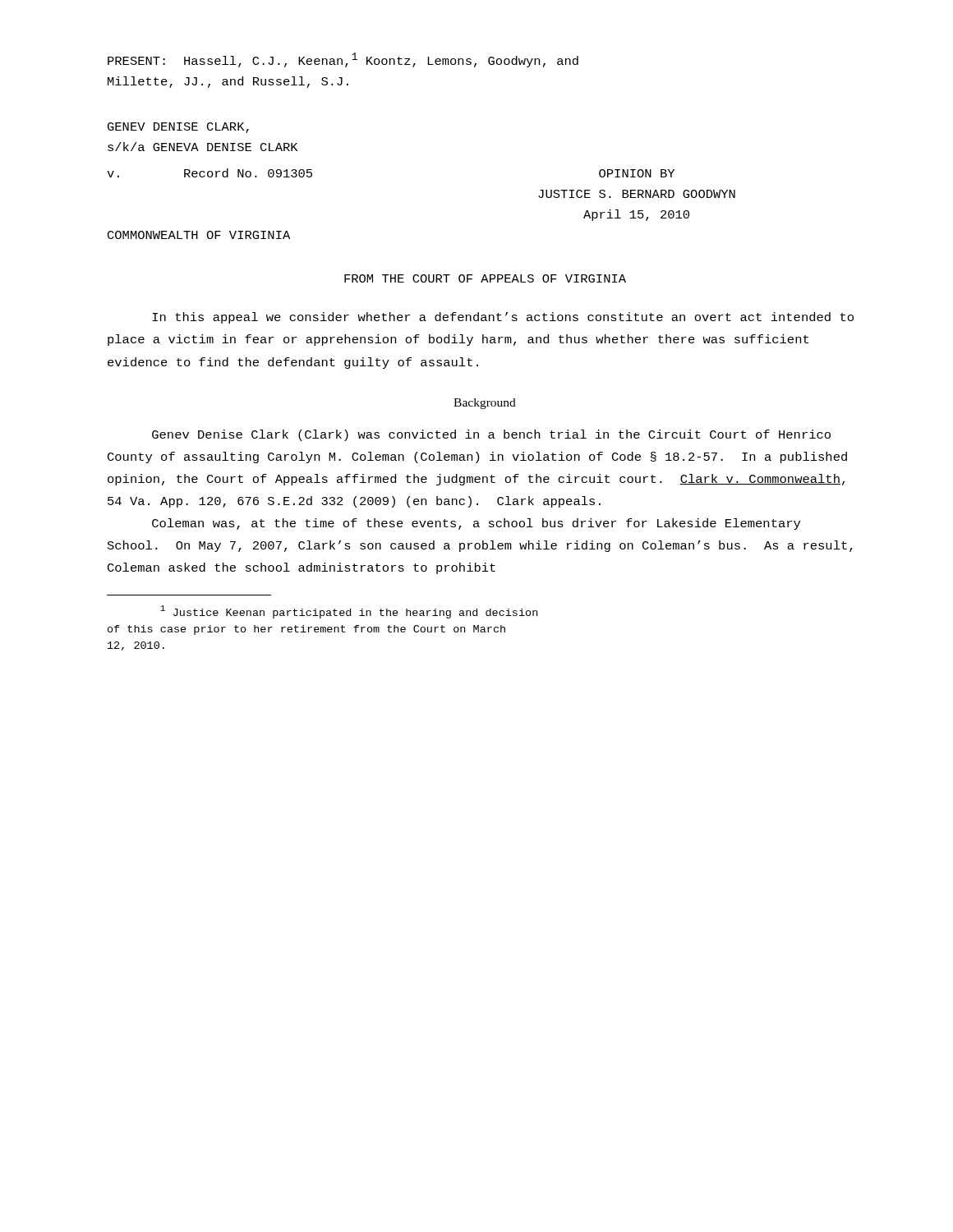Find the block starting "OPINION BY JUSTICE S. BERNARD GOODWYN April"
Viewport: 953px width, 1232px height.
pos(637,195)
